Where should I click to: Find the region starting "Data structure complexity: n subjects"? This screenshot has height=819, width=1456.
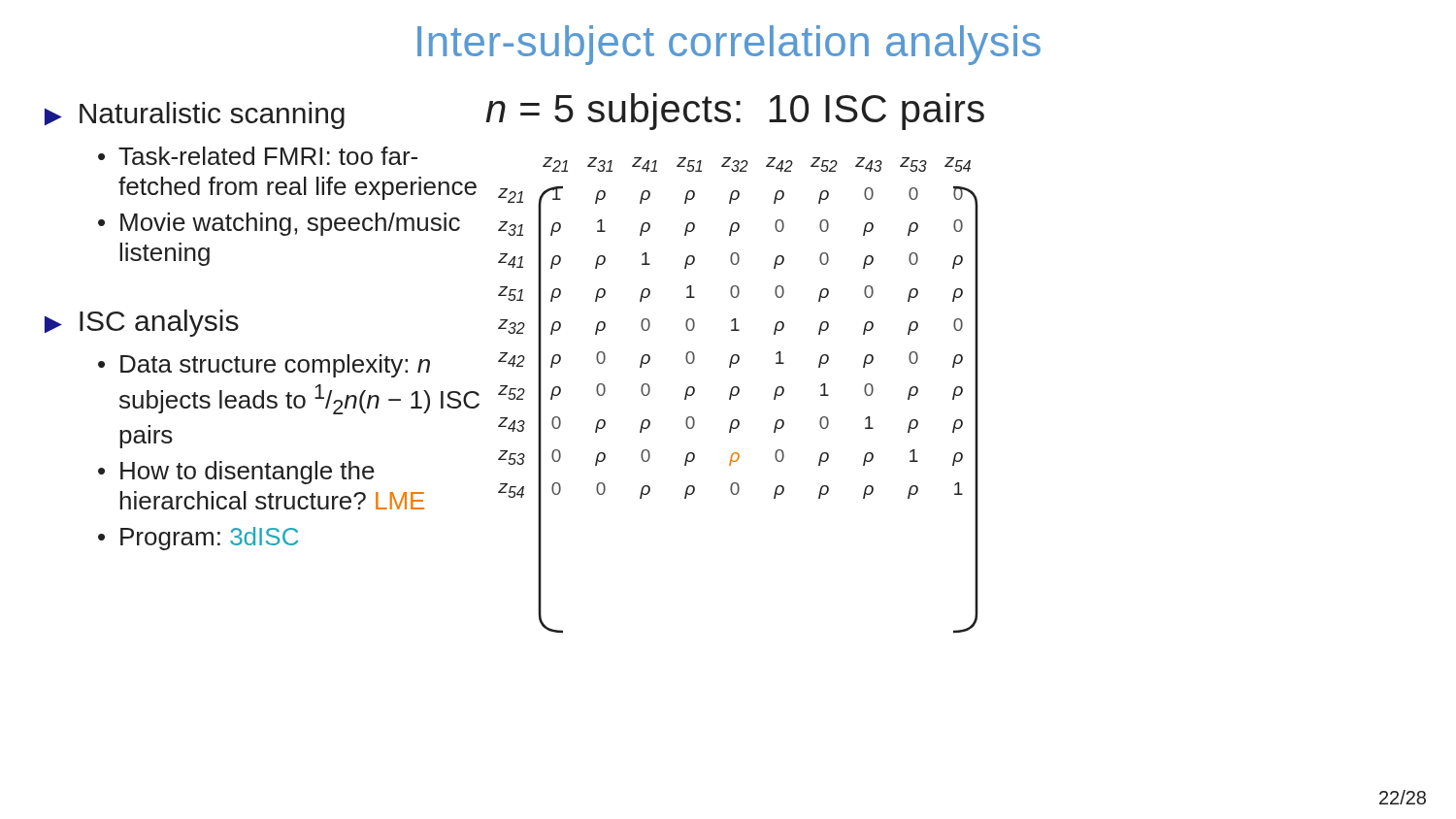coord(299,399)
